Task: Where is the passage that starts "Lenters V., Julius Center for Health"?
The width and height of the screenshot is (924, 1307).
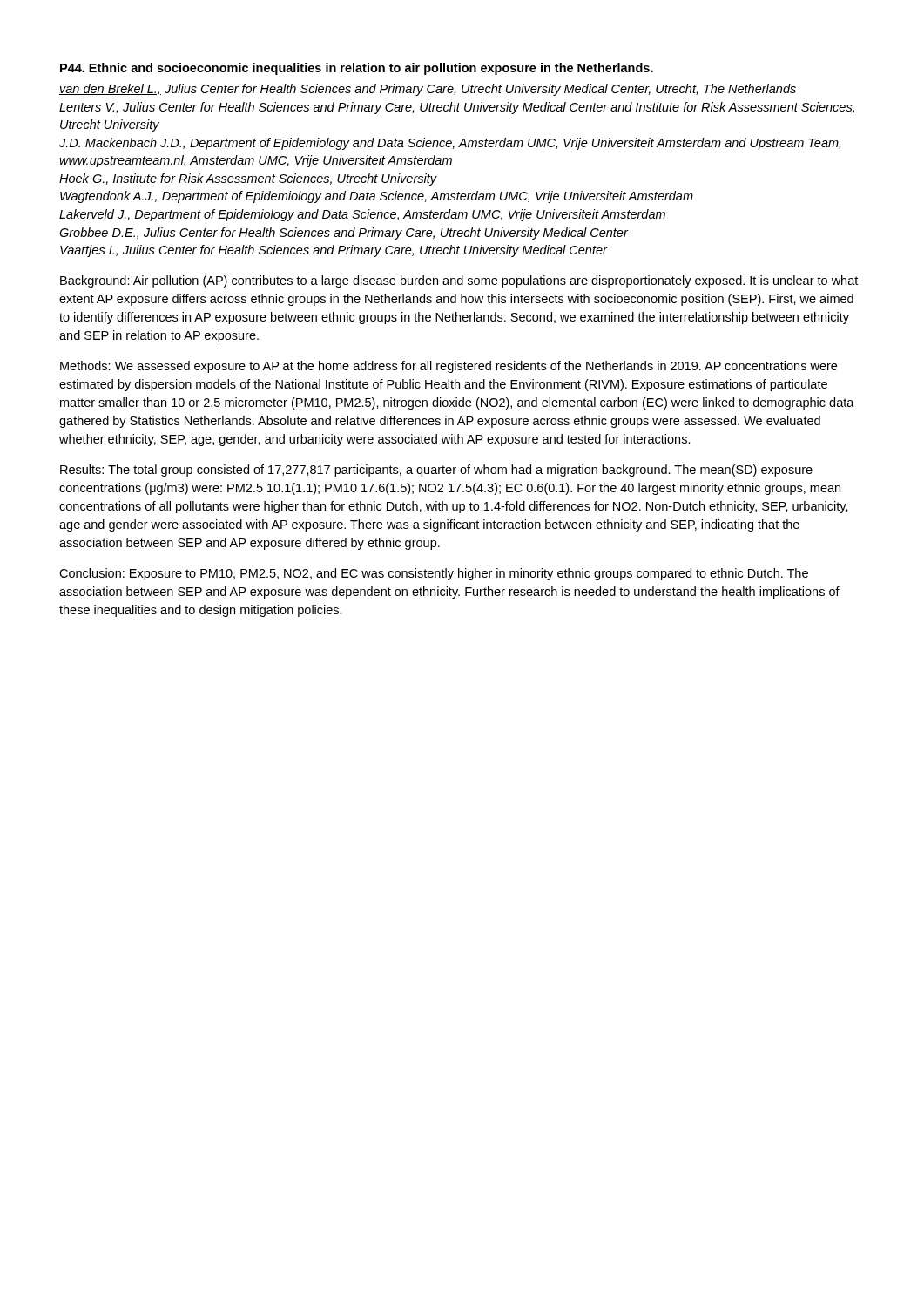Action: click(x=458, y=116)
